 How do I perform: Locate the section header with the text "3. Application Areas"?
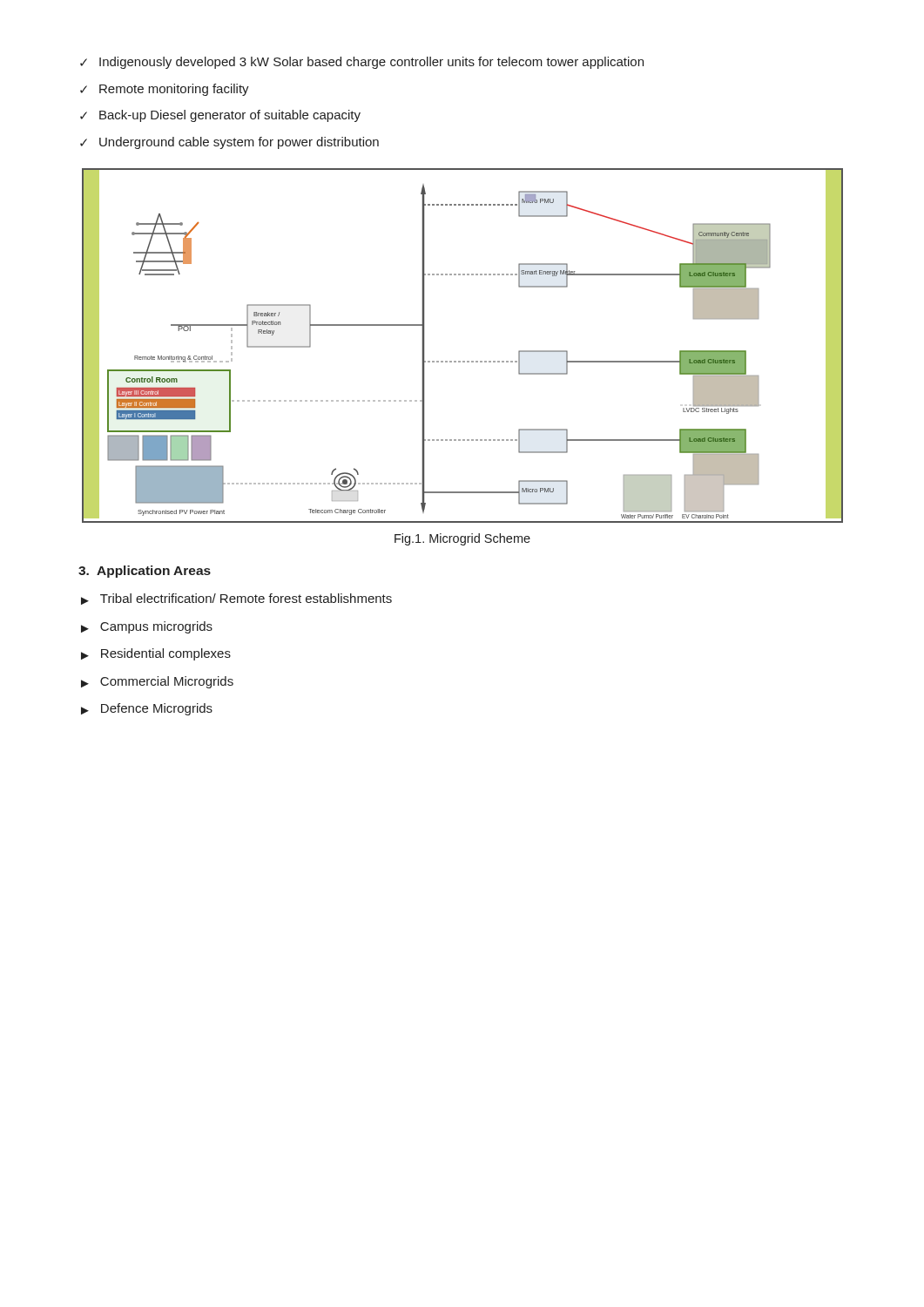[x=145, y=570]
